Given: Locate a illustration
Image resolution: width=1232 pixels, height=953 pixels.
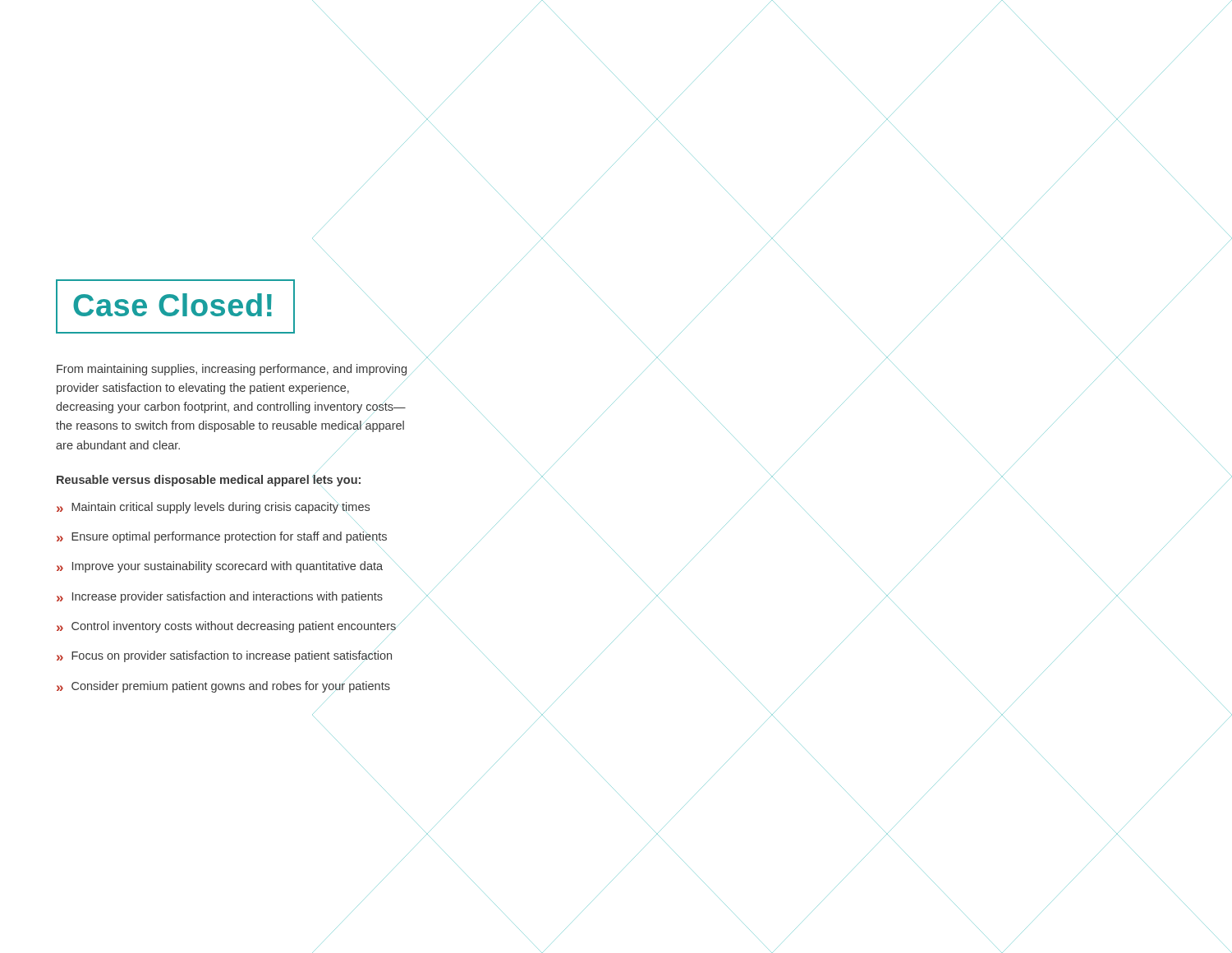Looking at the screenshot, I should pos(772,476).
